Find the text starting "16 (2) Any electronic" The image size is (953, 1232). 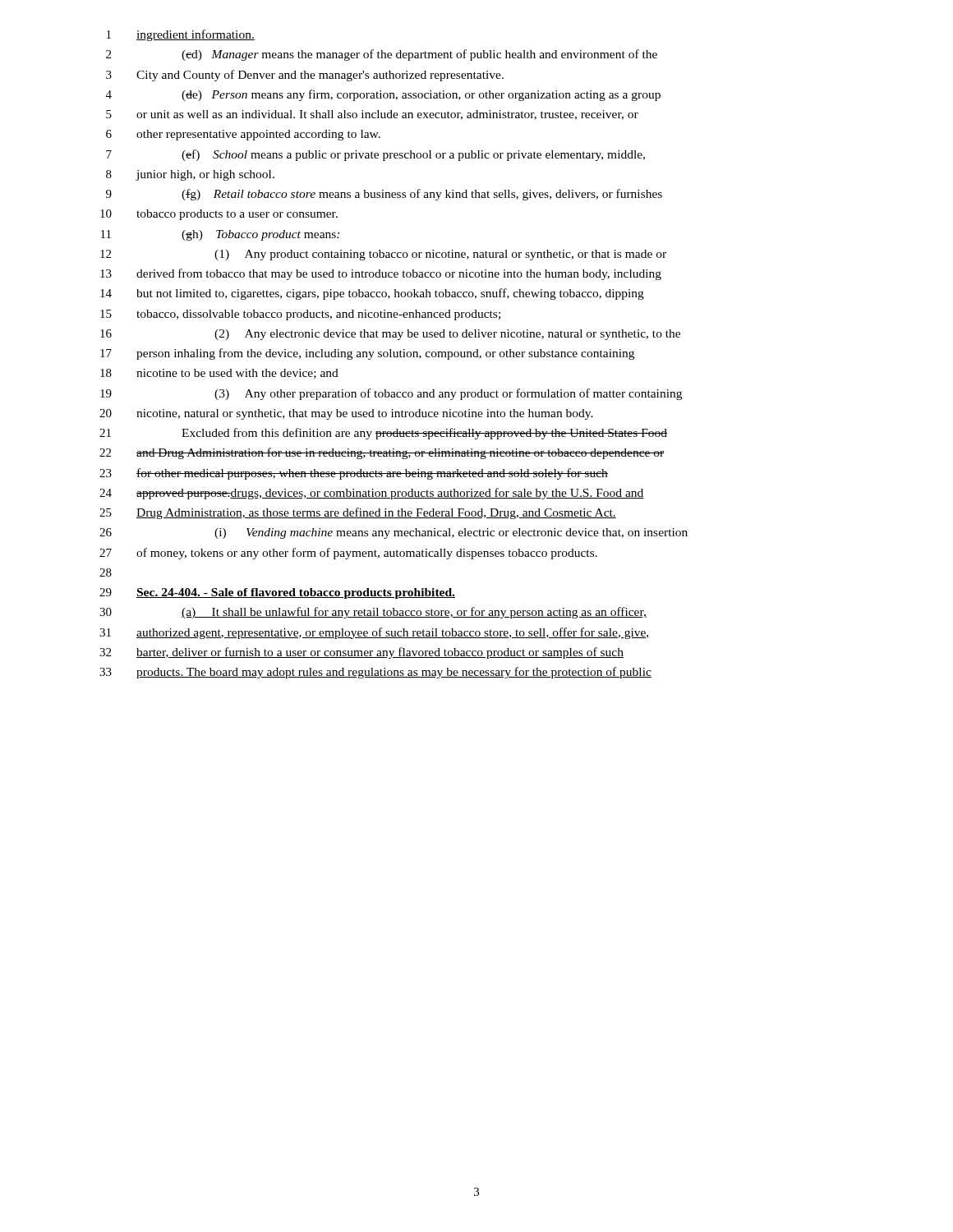[485, 353]
